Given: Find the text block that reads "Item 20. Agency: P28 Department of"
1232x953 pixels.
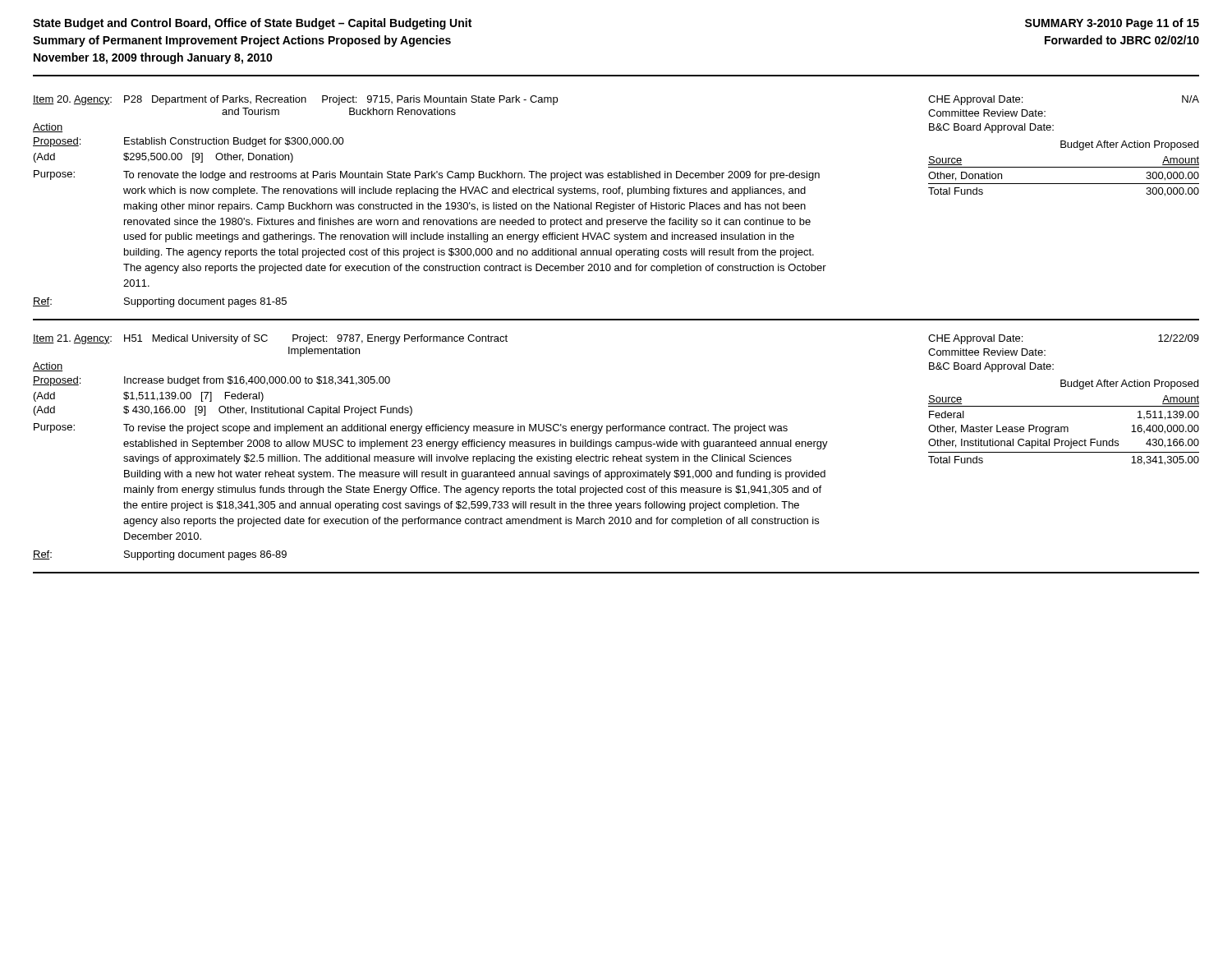Looking at the screenshot, I should (x=472, y=105).
